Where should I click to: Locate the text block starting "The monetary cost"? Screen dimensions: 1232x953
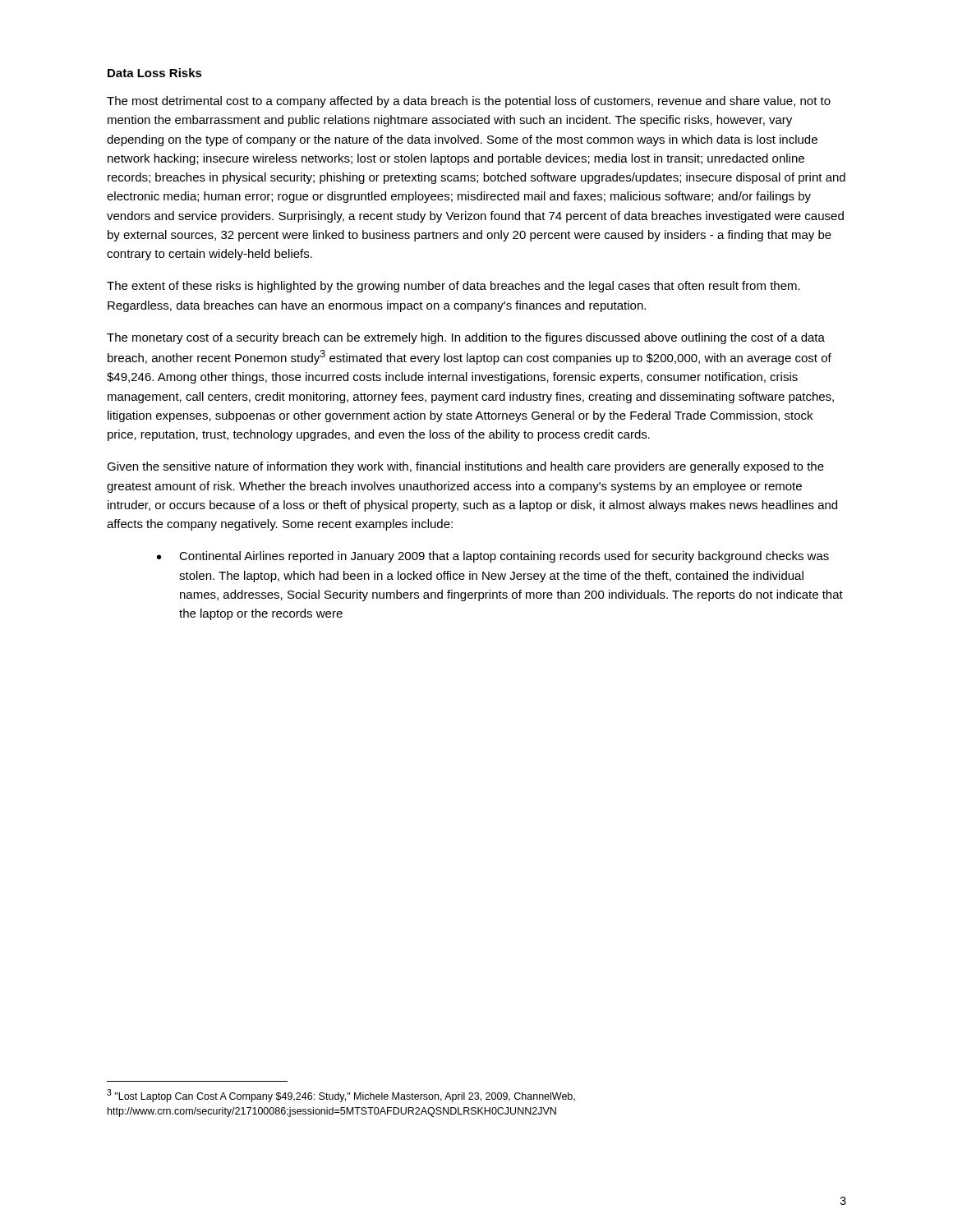coord(471,385)
